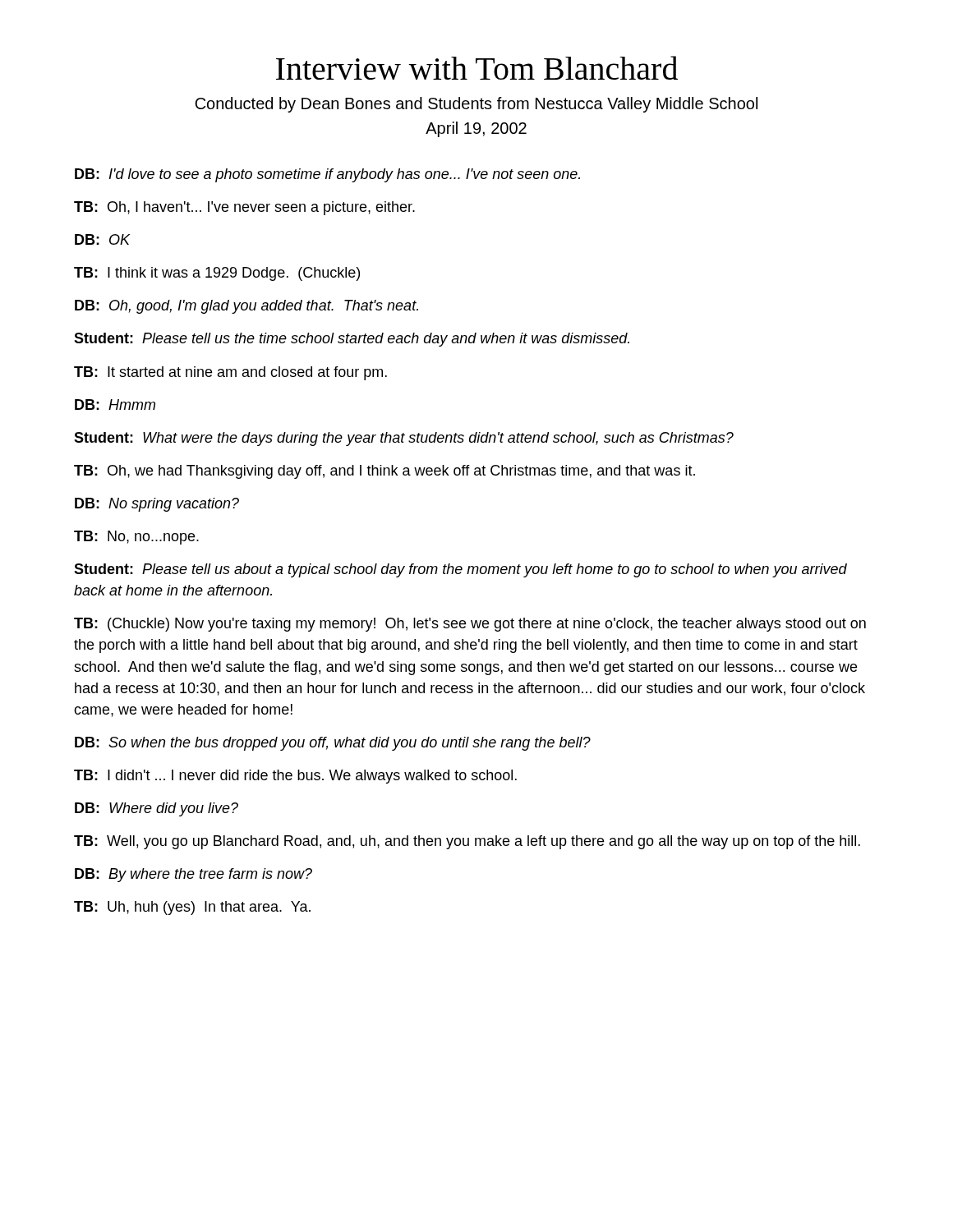This screenshot has width=953, height=1232.
Task: Click on the text starting "TB: Well, you go"
Action: 468,841
